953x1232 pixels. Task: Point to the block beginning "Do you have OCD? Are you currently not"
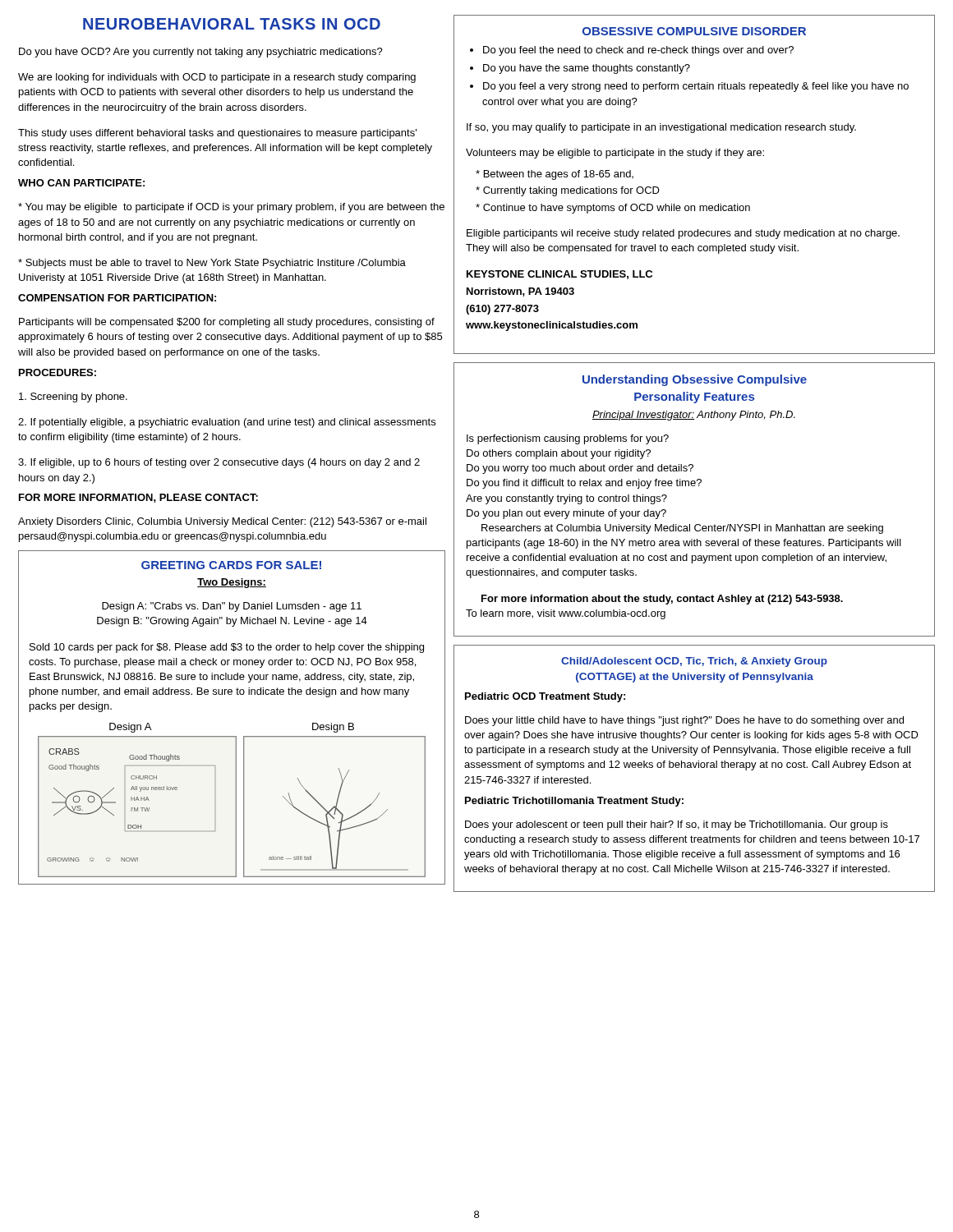coord(232,52)
